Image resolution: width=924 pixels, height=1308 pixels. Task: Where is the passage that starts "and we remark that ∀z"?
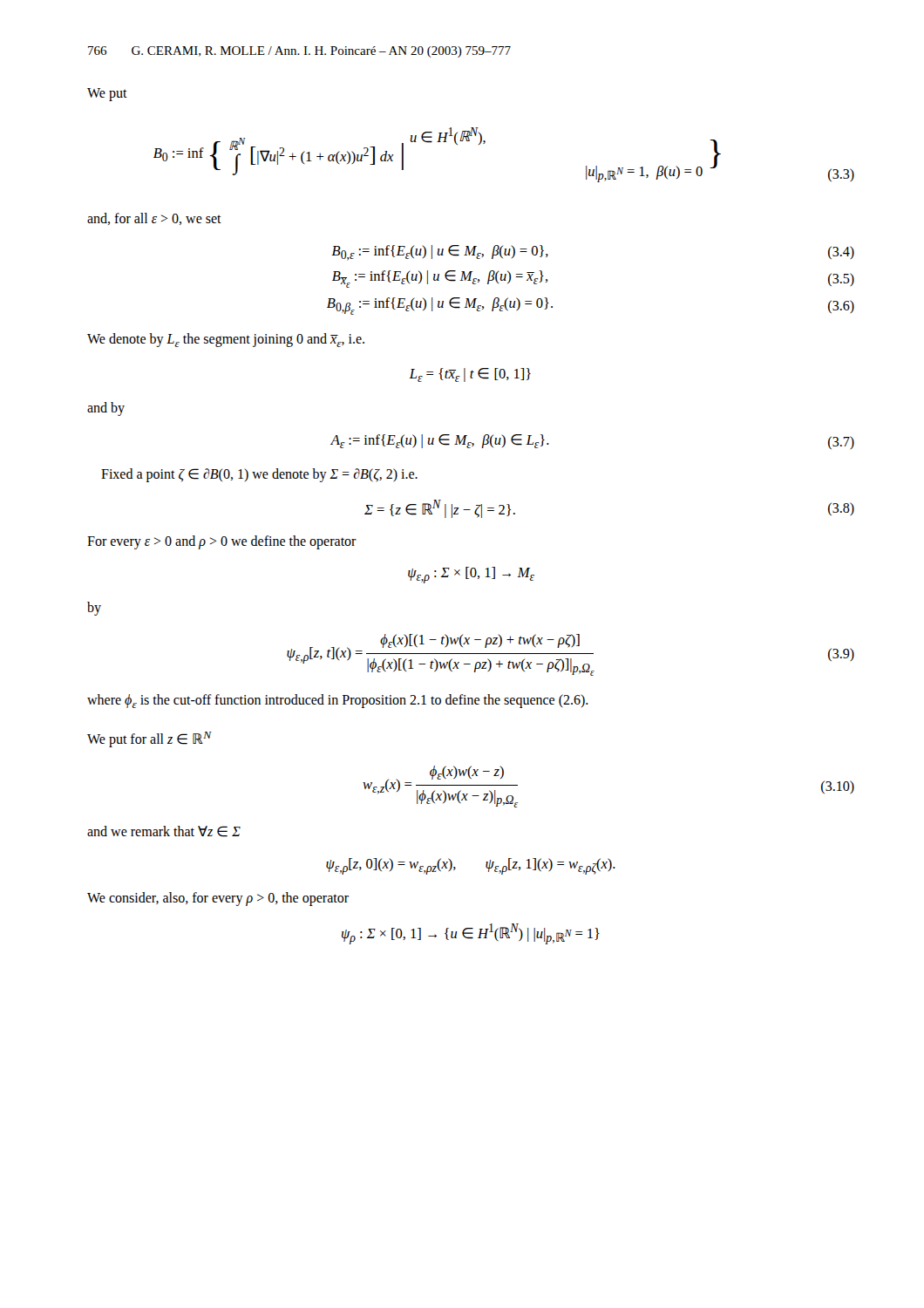point(164,832)
